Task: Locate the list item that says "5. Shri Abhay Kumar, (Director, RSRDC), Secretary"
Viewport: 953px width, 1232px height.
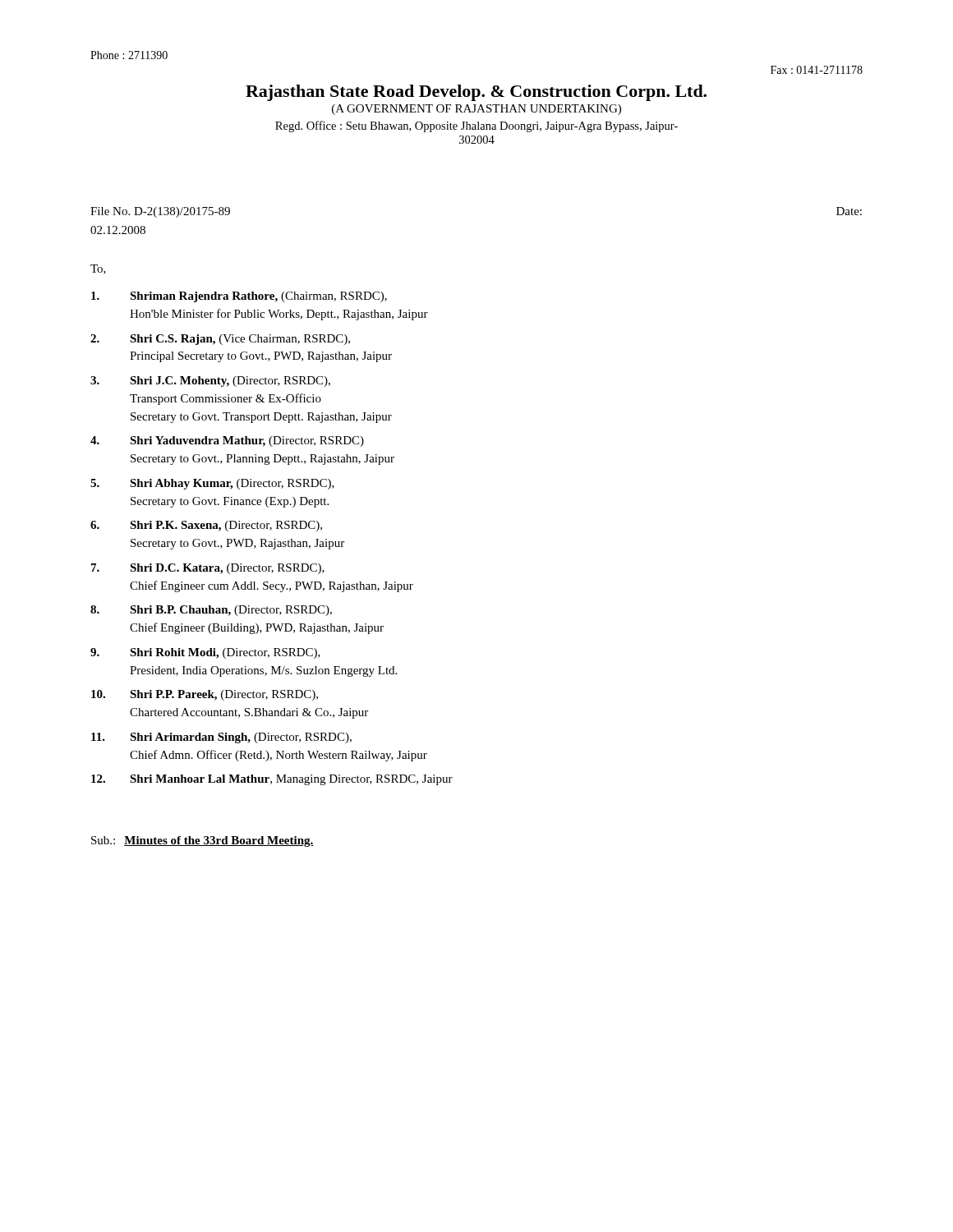Action: [x=212, y=484]
